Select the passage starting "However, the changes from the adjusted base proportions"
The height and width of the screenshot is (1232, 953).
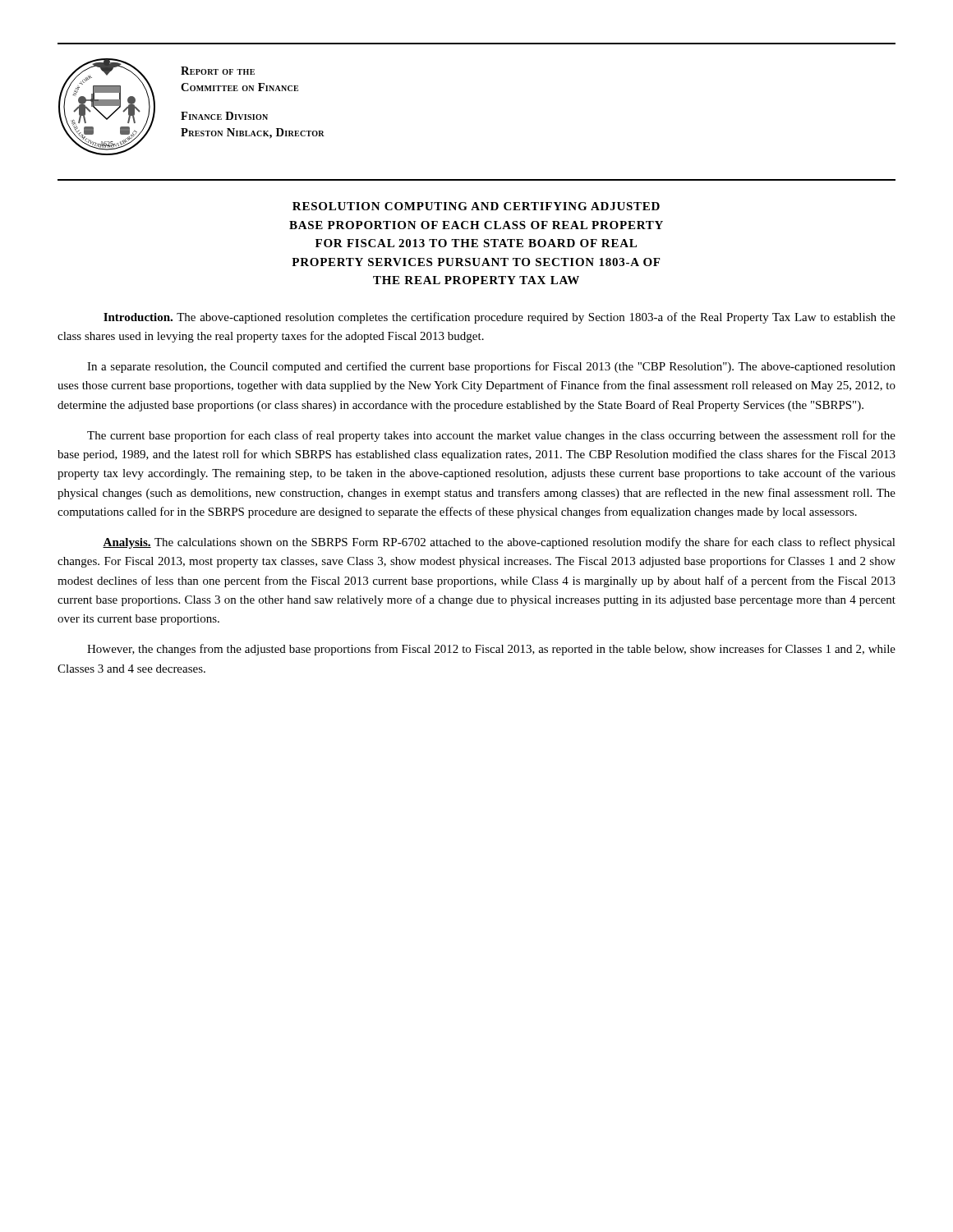click(476, 659)
